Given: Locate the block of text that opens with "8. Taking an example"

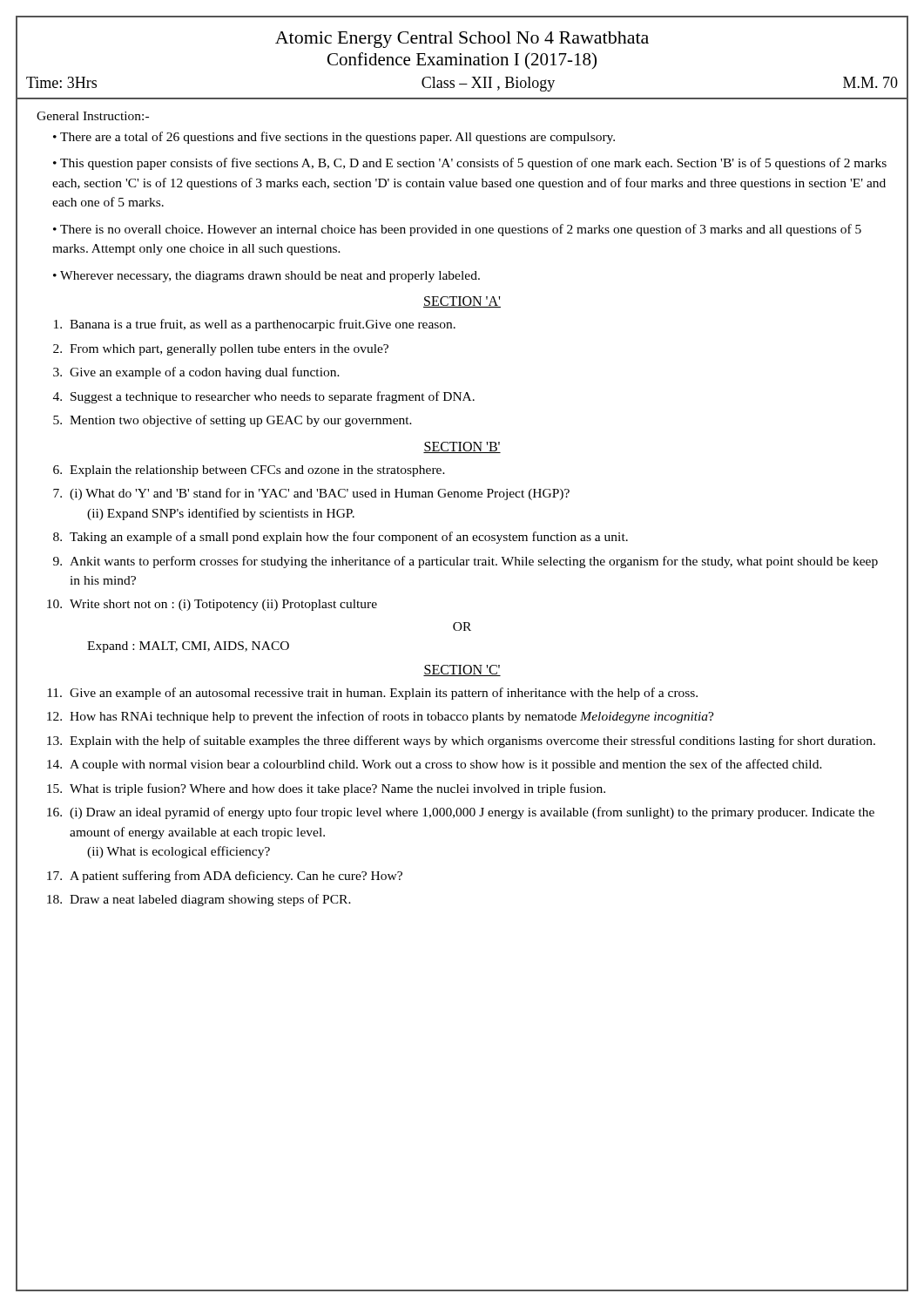Looking at the screenshot, I should (x=462, y=537).
